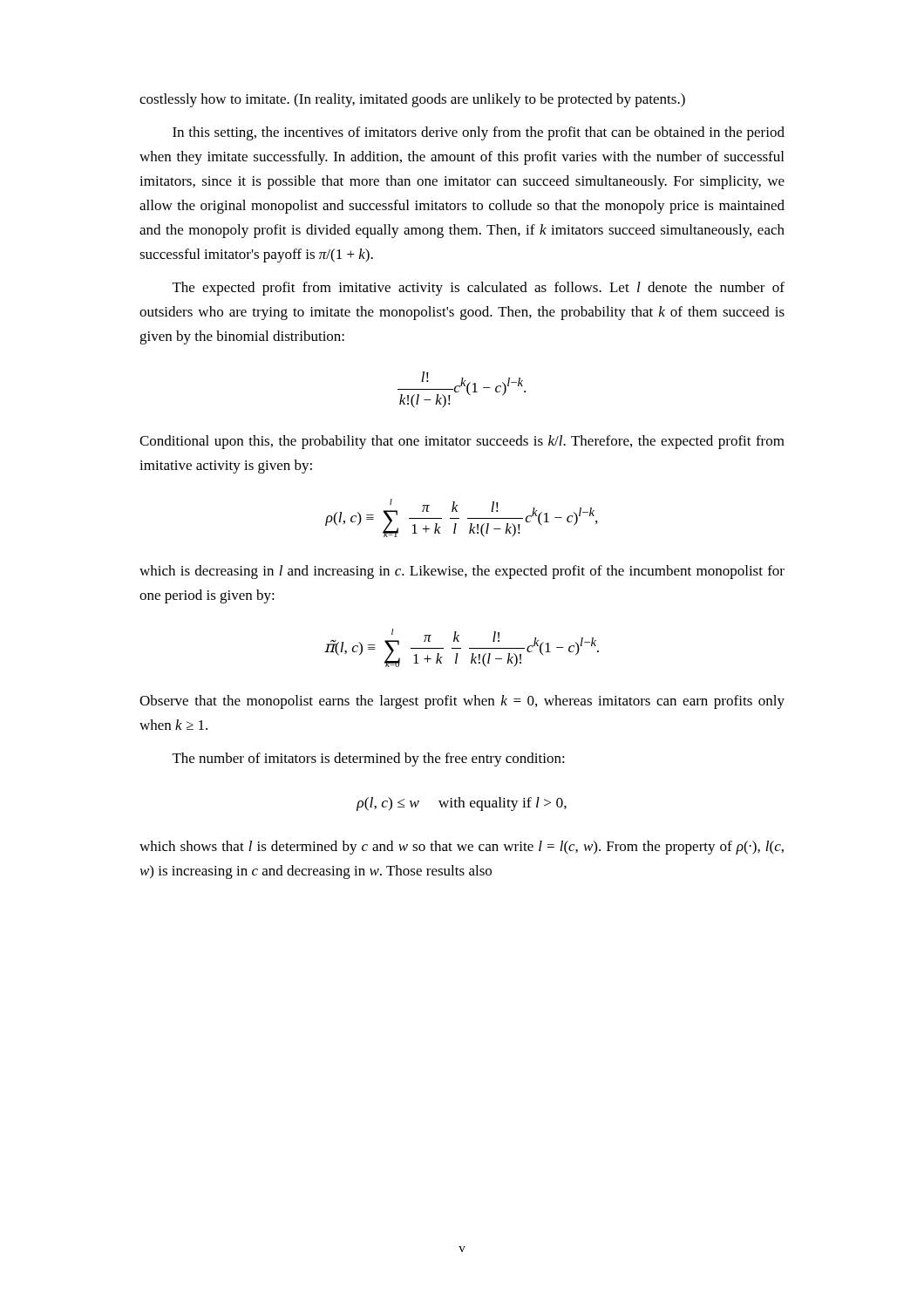Find the region starting "l! k!(l − k)! ck(1 −"
The image size is (924, 1308).
pyautogui.click(x=462, y=389)
